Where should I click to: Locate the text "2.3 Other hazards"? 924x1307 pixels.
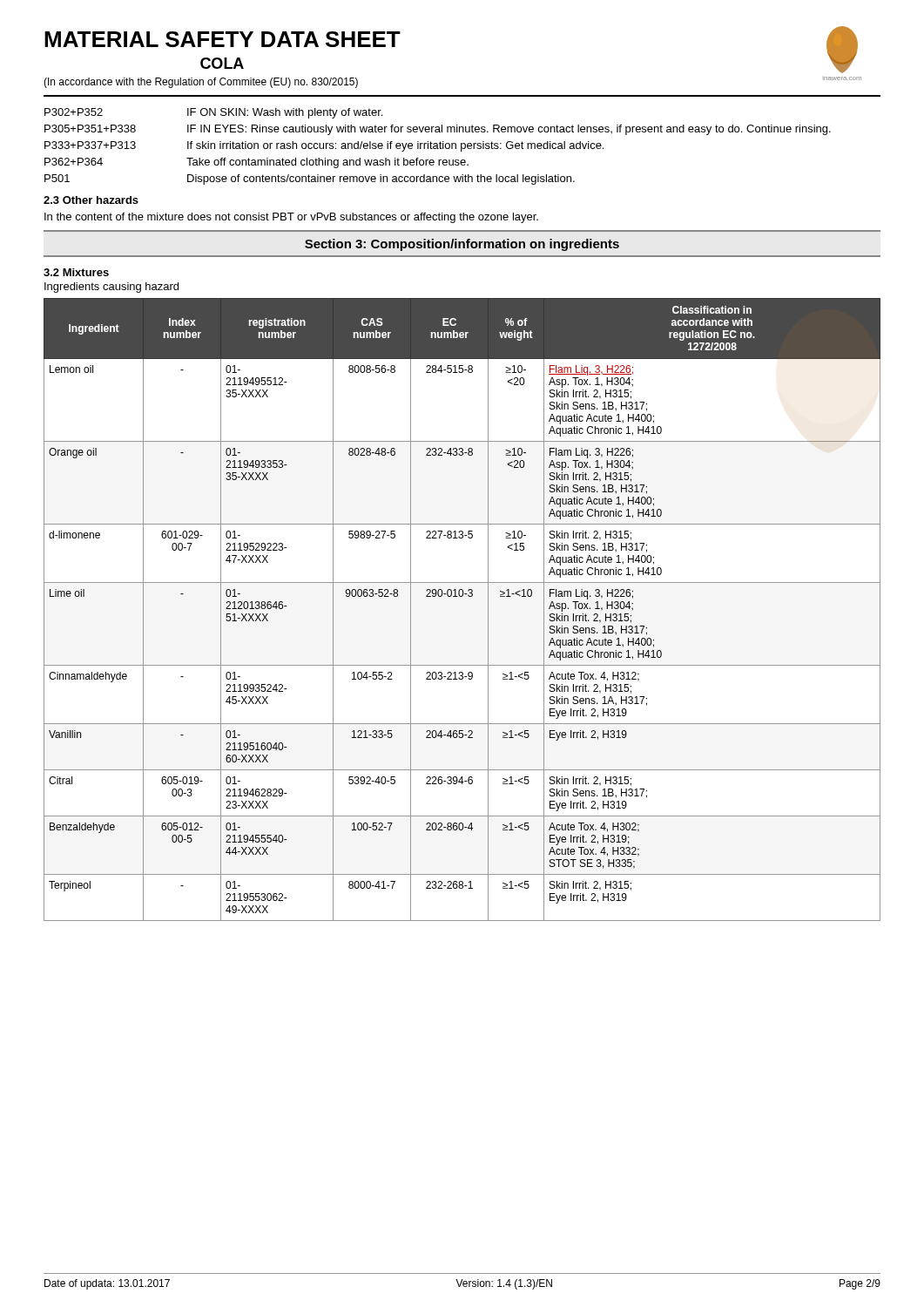coord(91,200)
